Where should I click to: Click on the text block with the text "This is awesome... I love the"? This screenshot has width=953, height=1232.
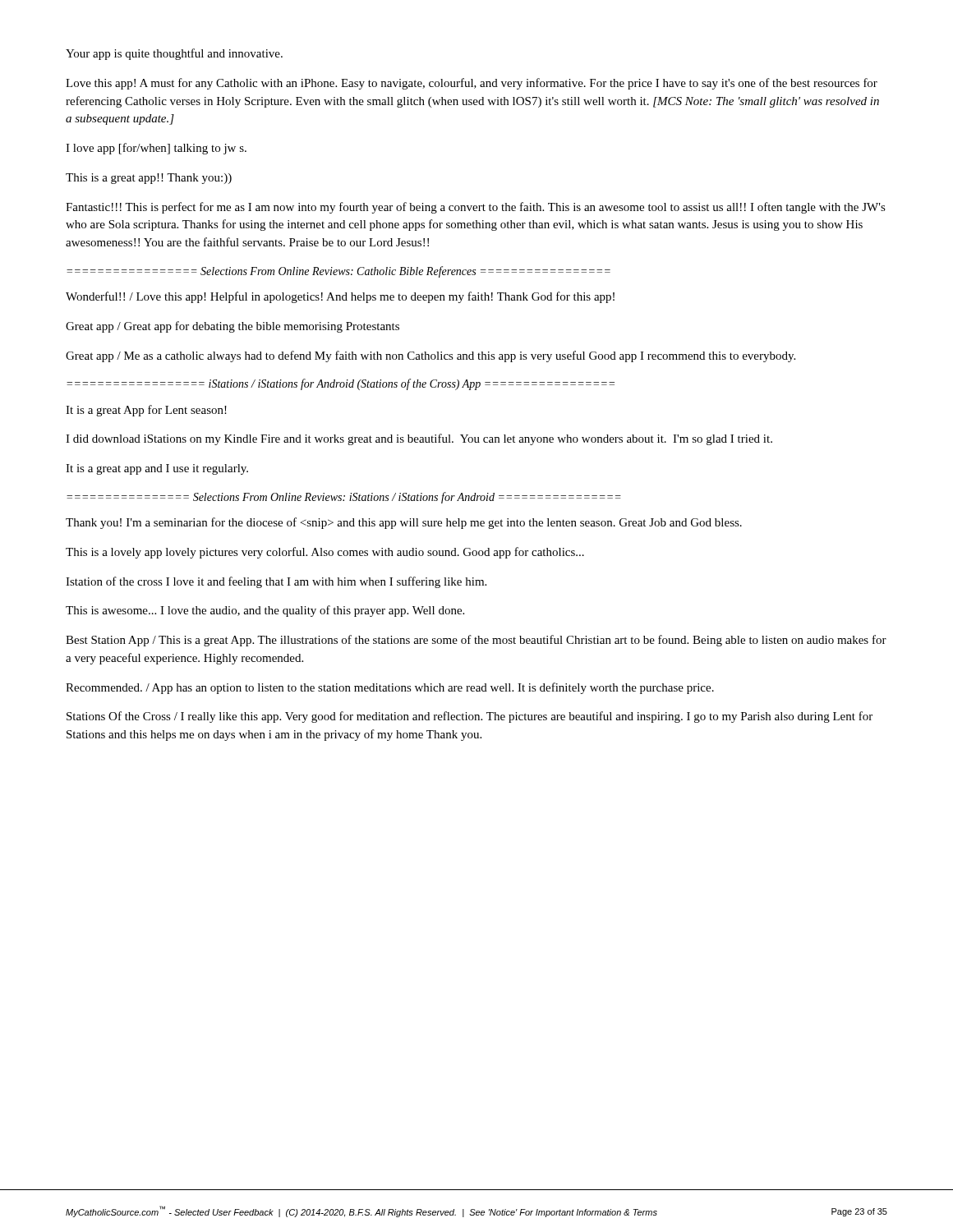click(265, 611)
